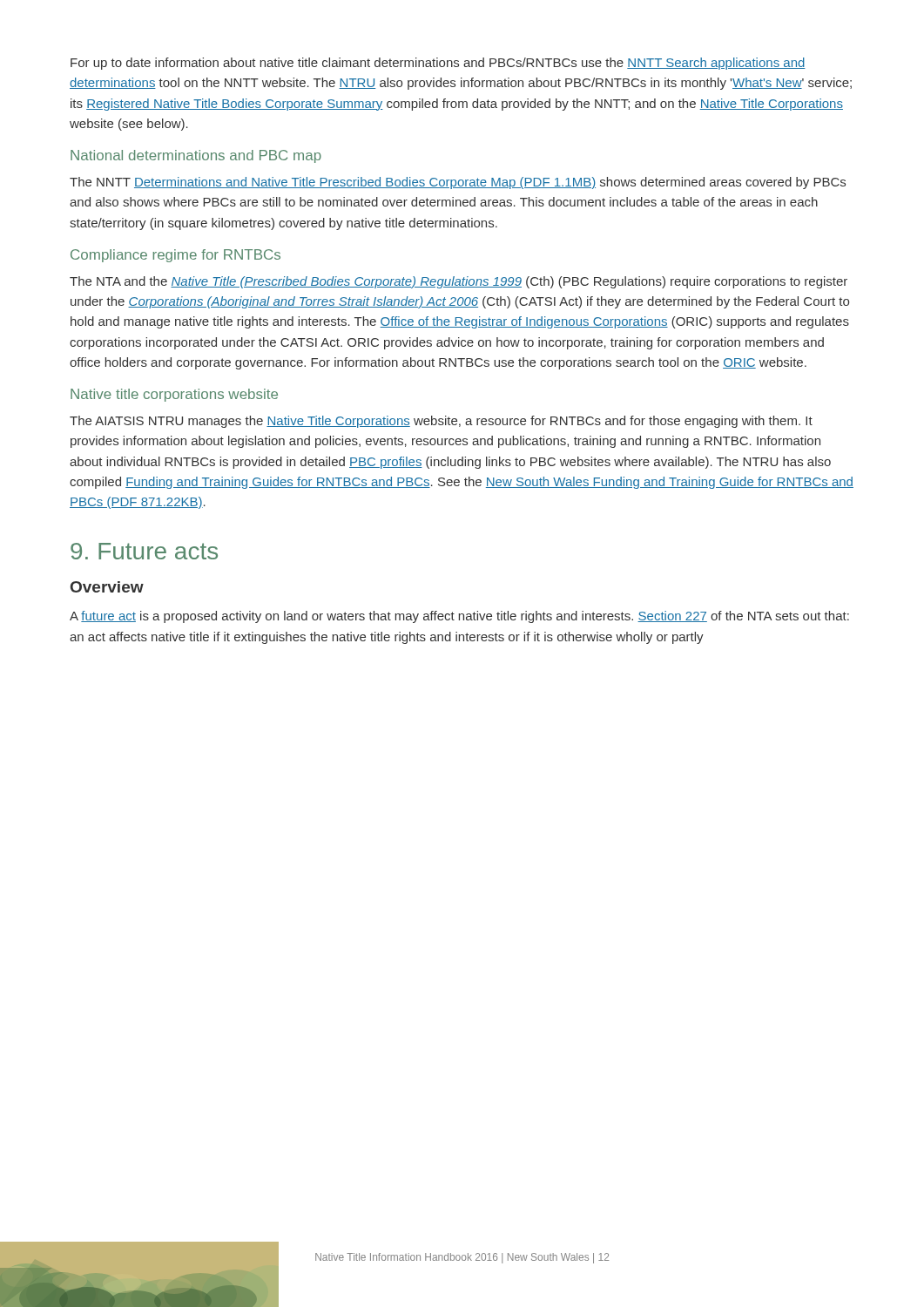Point to the passage starting "The NNTT Determinations and Native Title Prescribed Bodies"
Image resolution: width=924 pixels, height=1307 pixels.
pos(462,202)
